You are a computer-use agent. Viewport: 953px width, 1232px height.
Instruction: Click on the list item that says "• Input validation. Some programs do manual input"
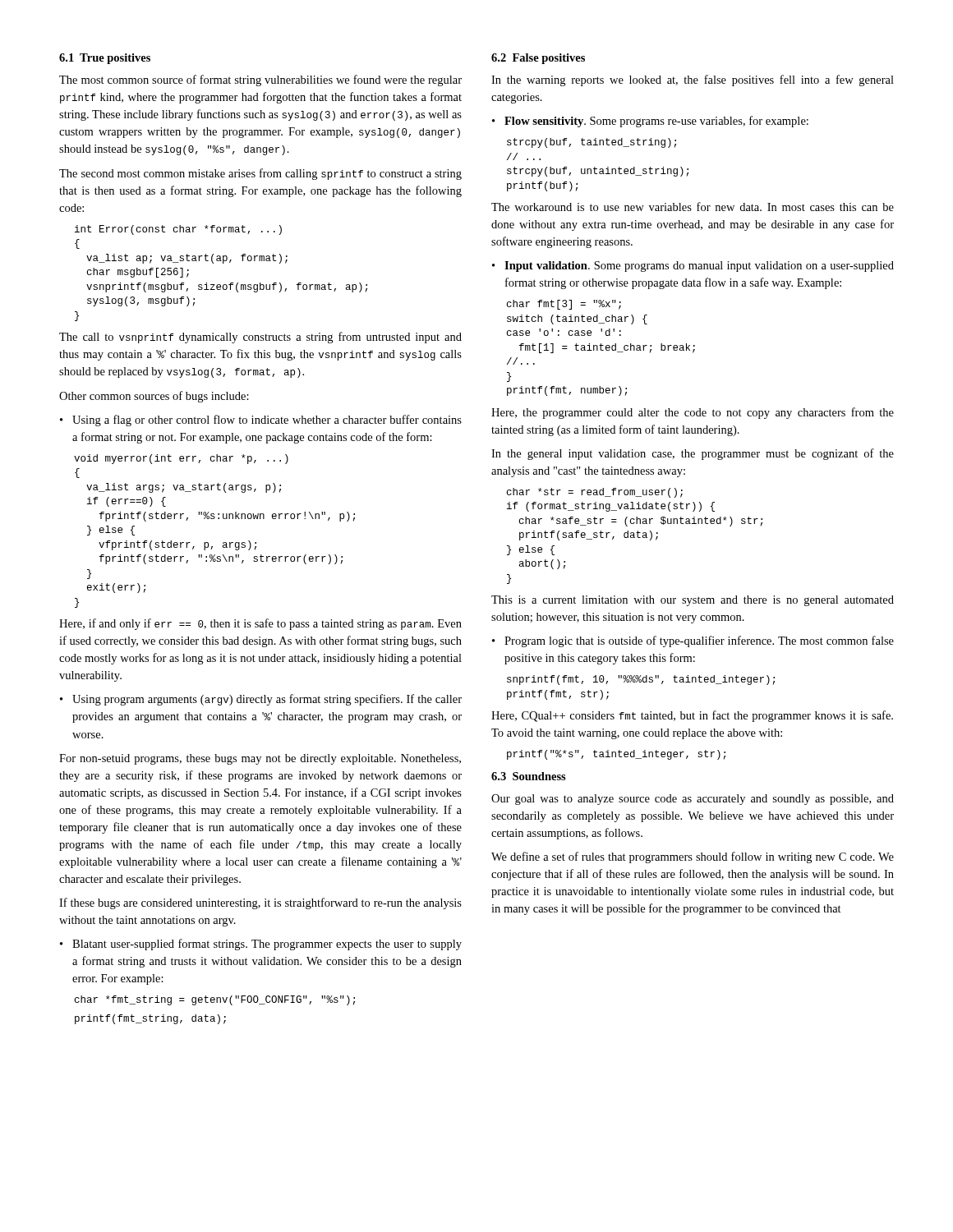[693, 267]
